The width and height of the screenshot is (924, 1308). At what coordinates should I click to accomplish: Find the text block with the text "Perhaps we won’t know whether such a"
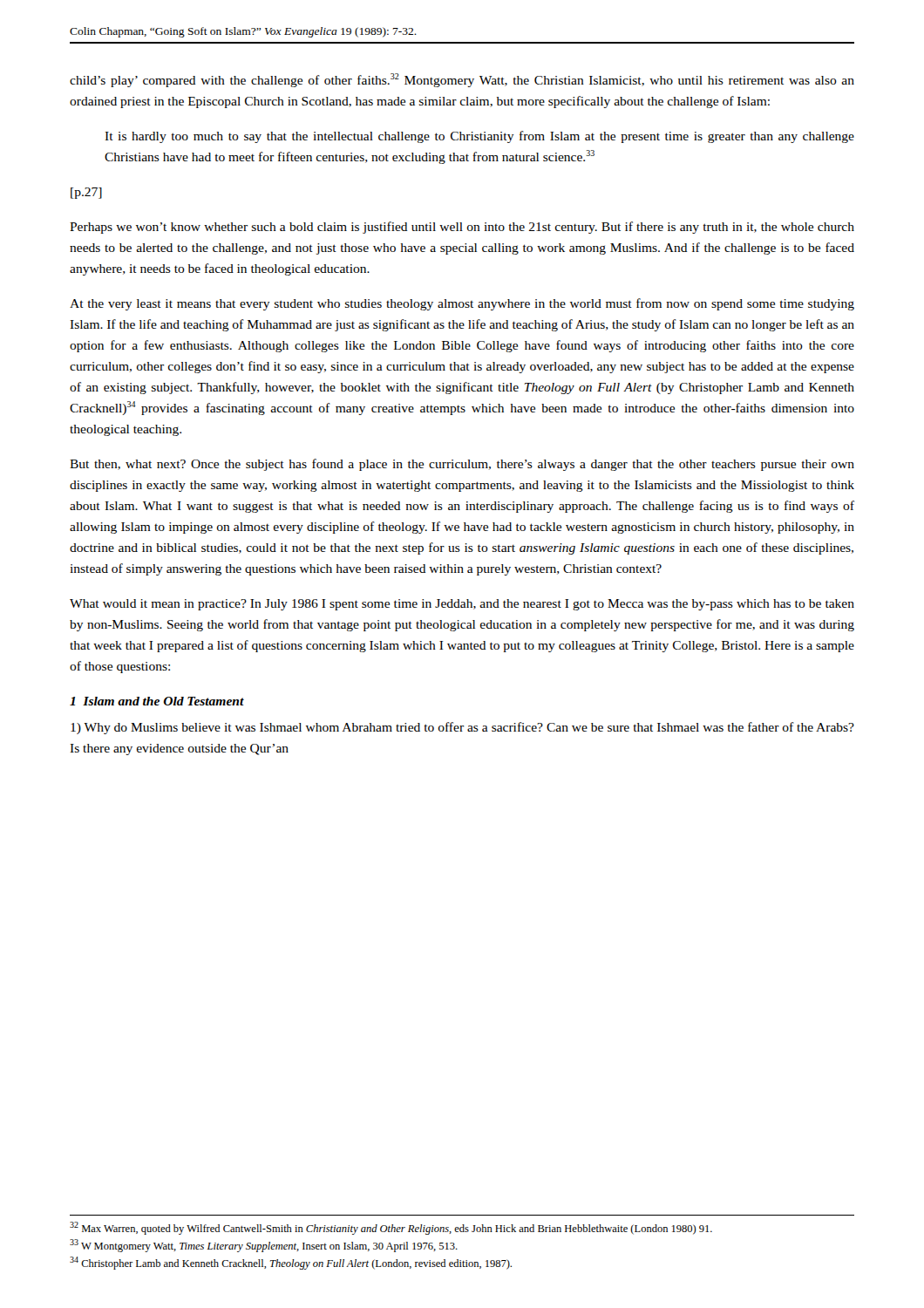click(462, 248)
